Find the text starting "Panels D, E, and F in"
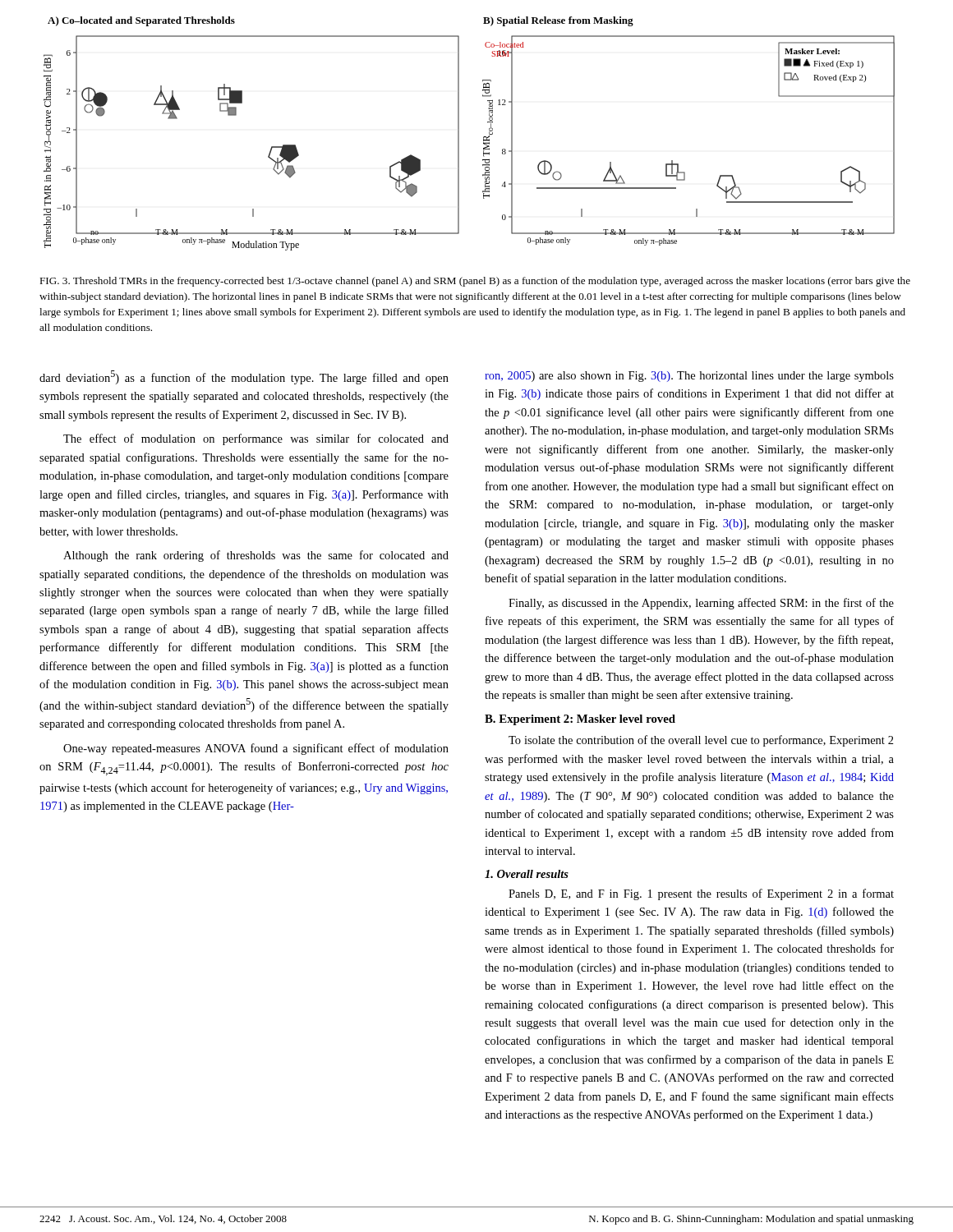 click(689, 1004)
